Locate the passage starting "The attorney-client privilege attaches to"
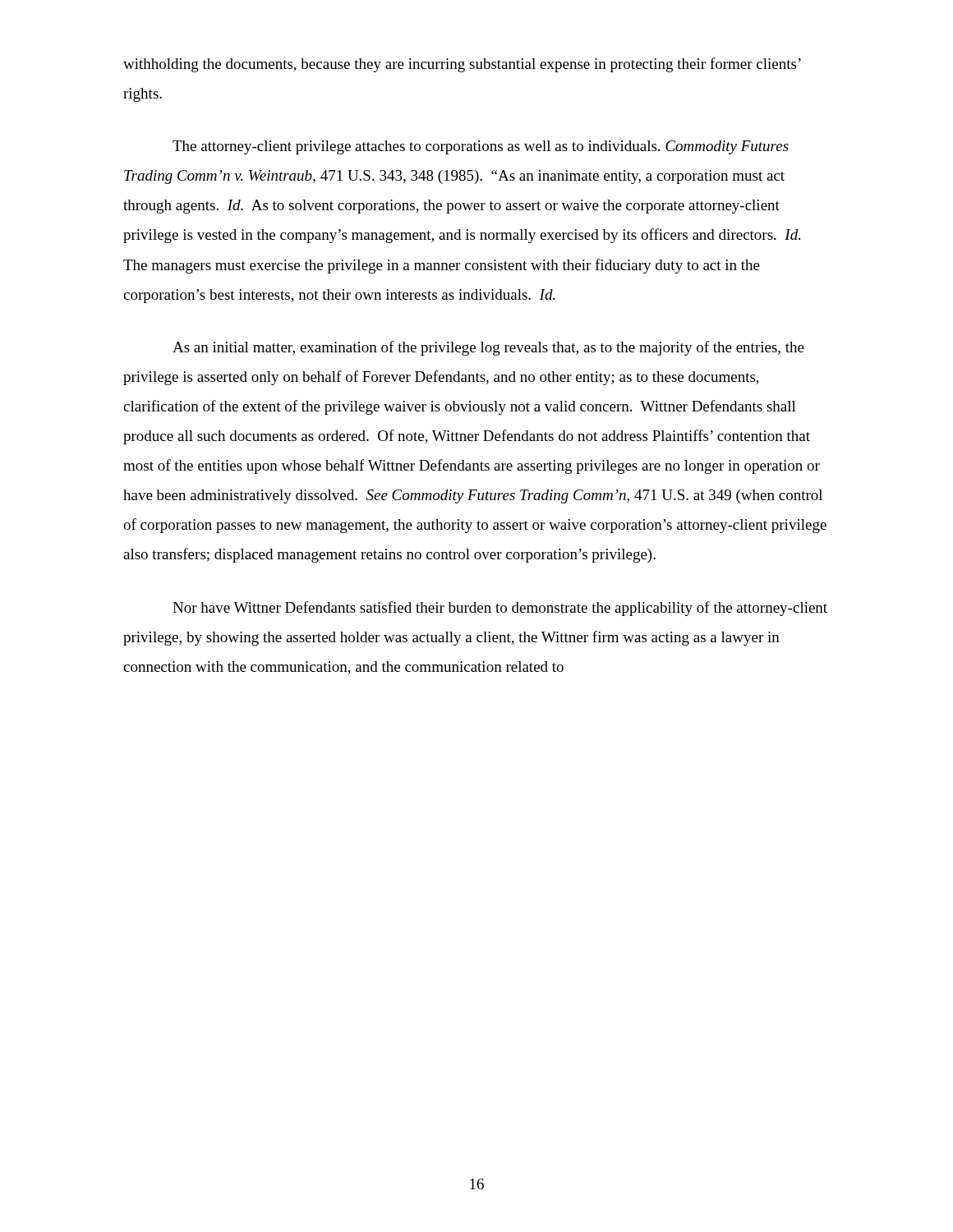The height and width of the screenshot is (1232, 953). pos(476,221)
